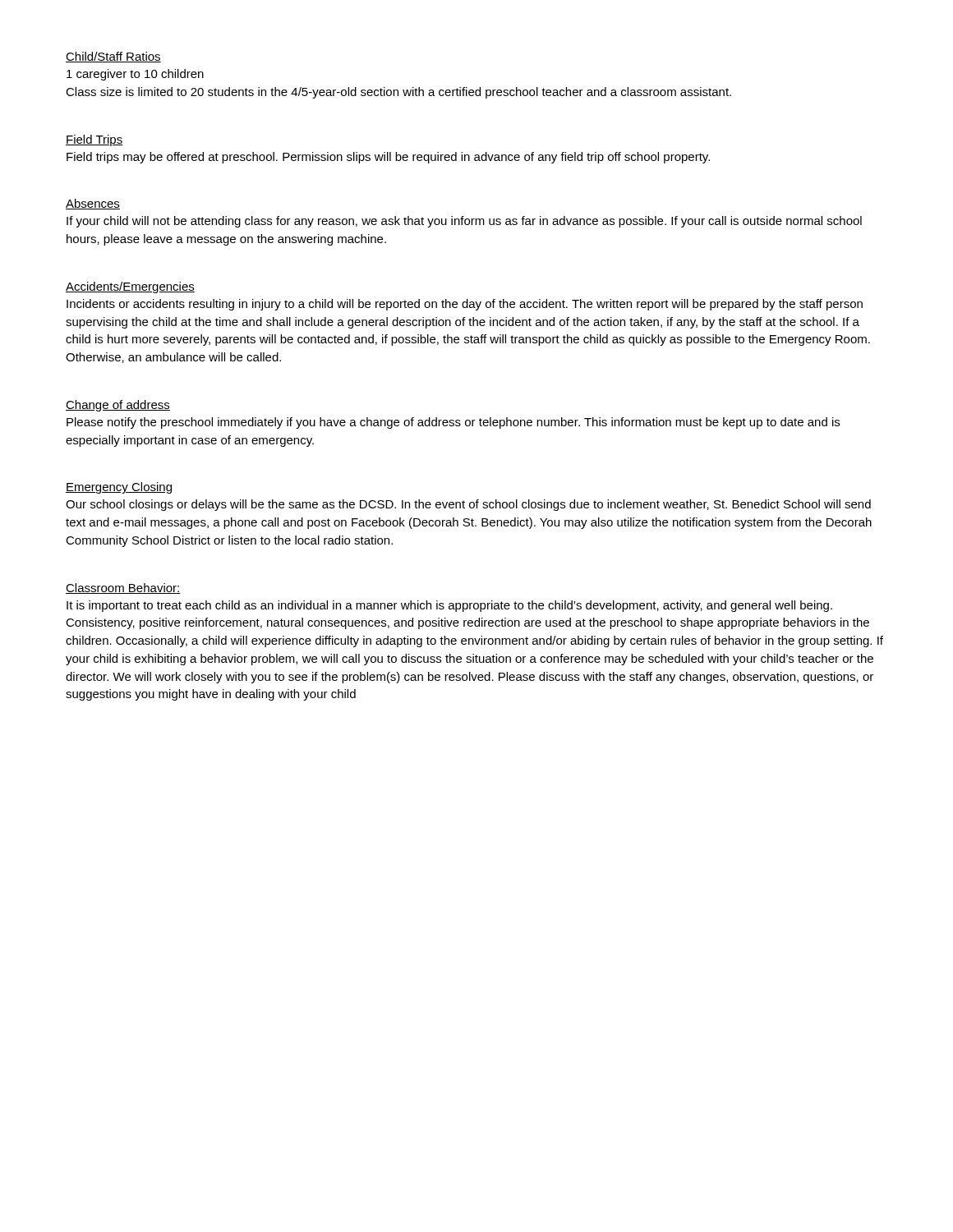Click on the section header that says "Classroom Behavior:"
The width and height of the screenshot is (953, 1232).
[x=123, y=587]
